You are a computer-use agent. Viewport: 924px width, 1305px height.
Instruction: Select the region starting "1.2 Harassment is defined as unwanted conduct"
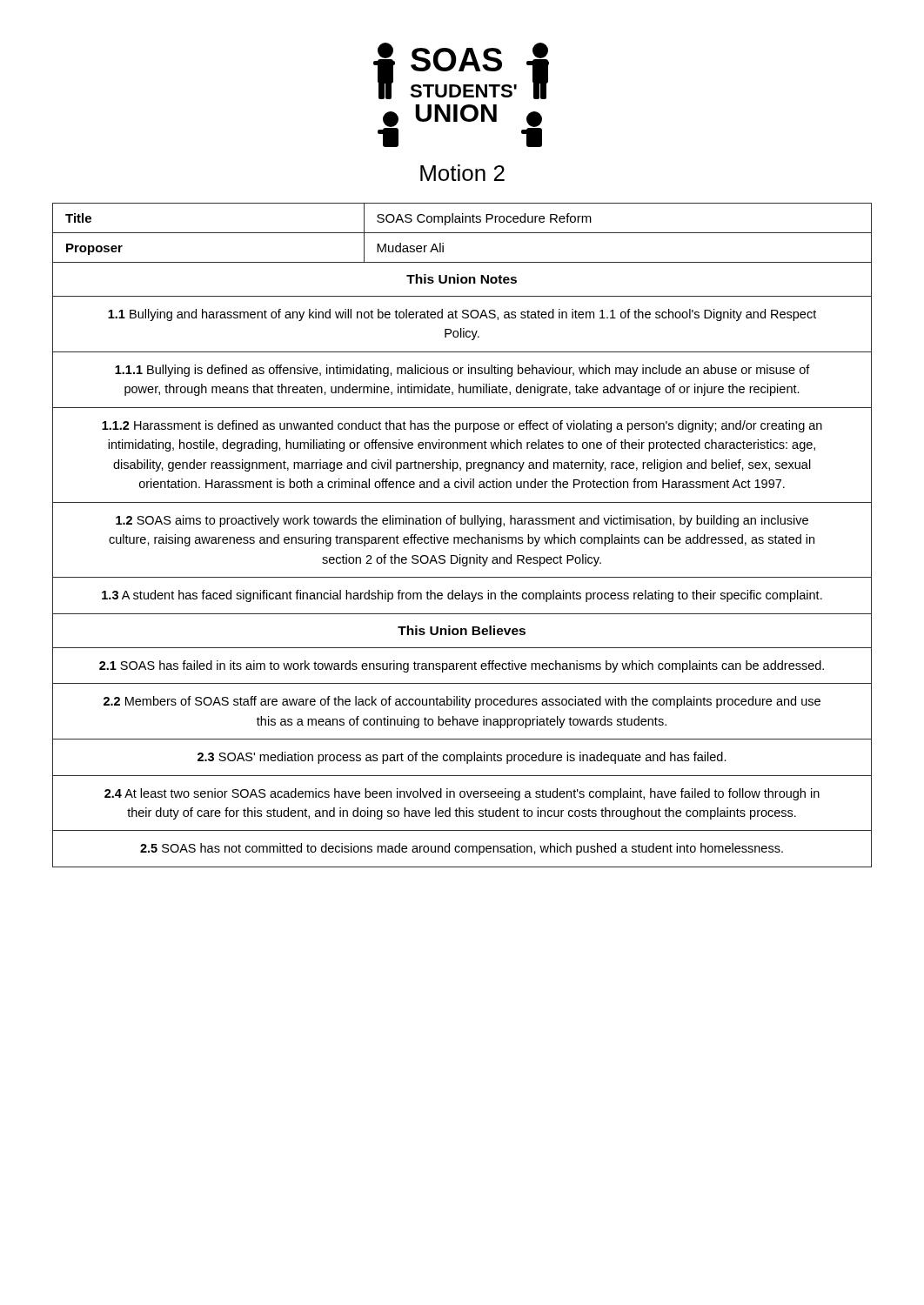[462, 455]
